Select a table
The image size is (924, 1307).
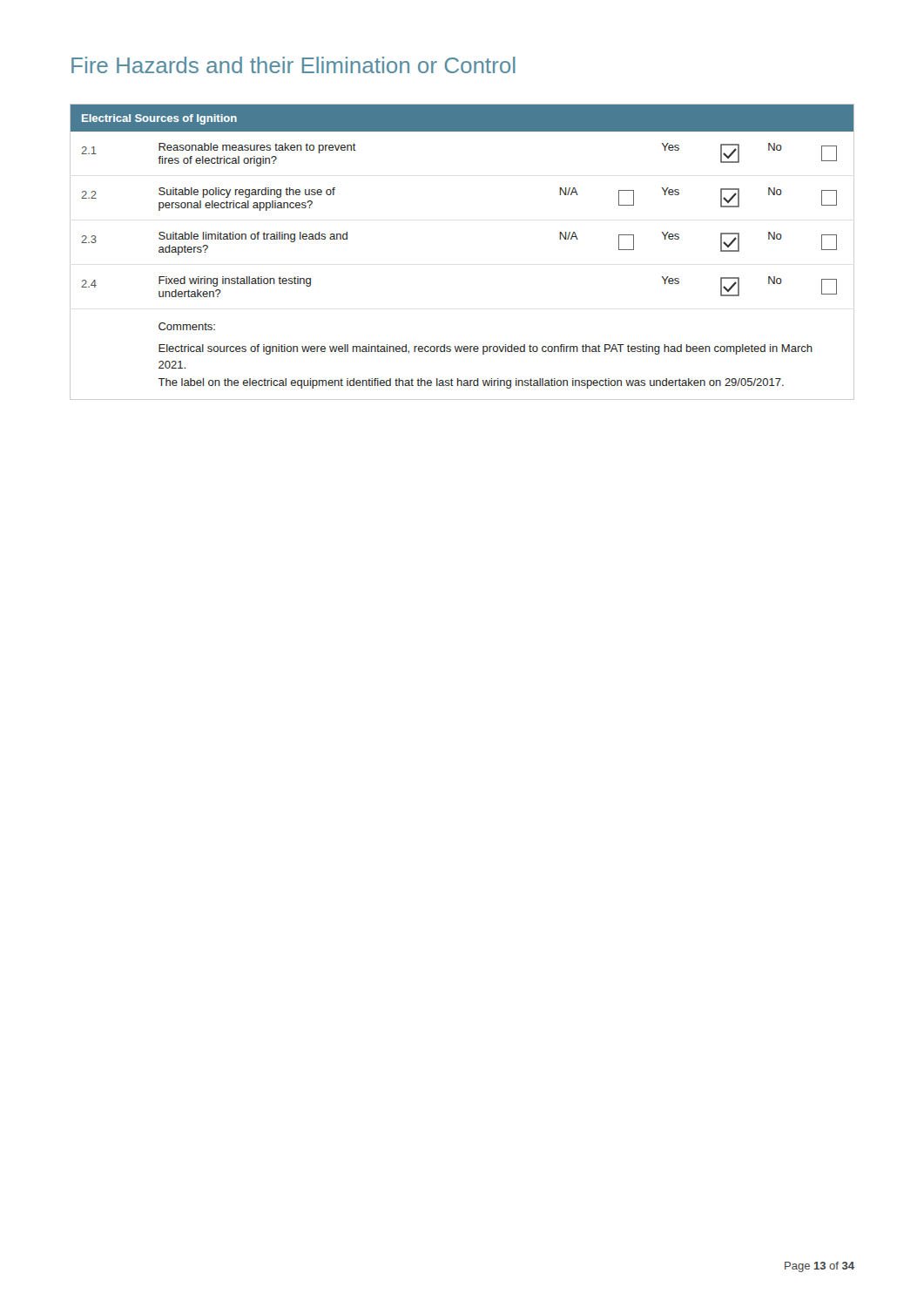tap(462, 252)
